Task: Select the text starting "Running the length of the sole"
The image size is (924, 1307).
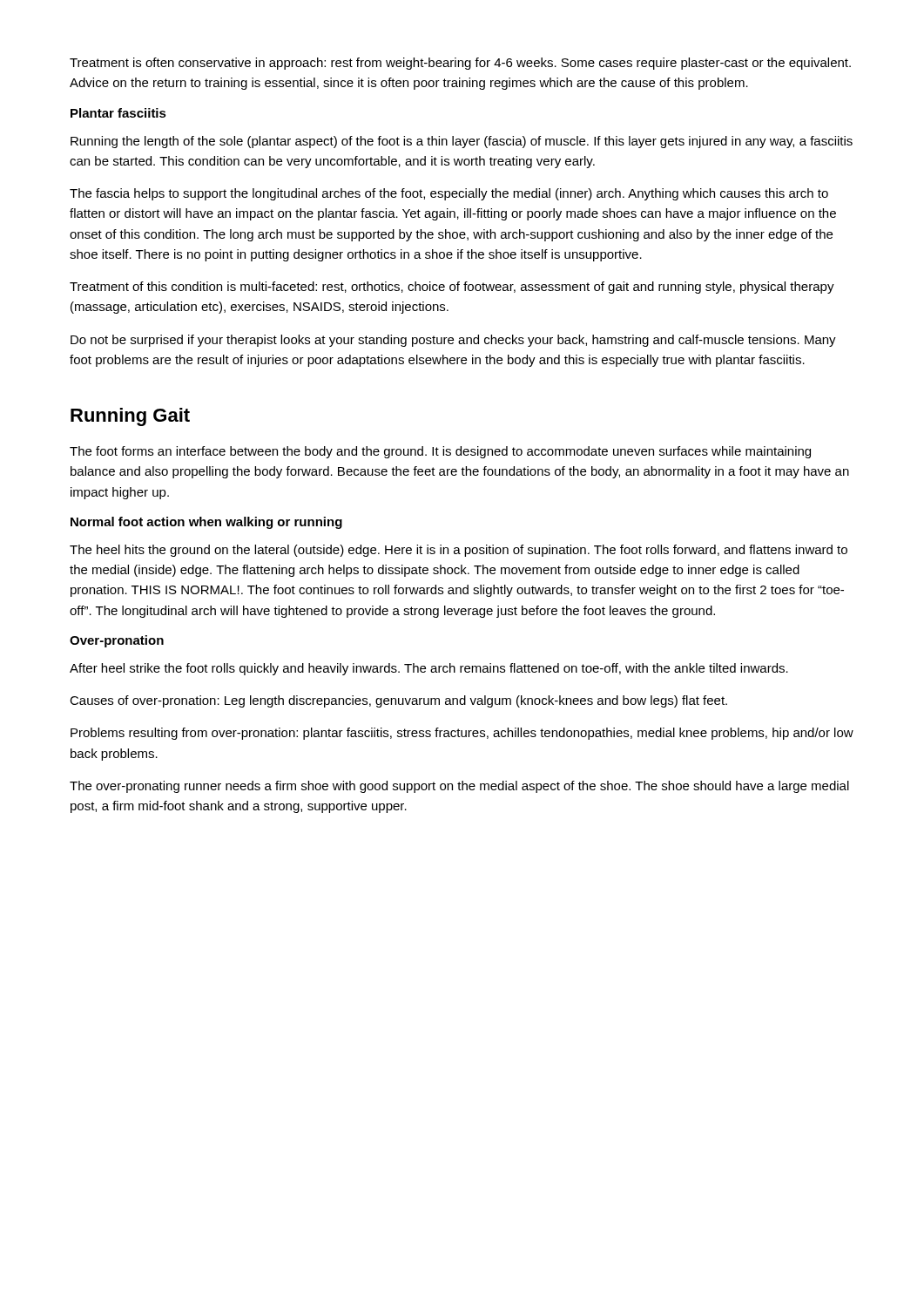Action: (461, 150)
